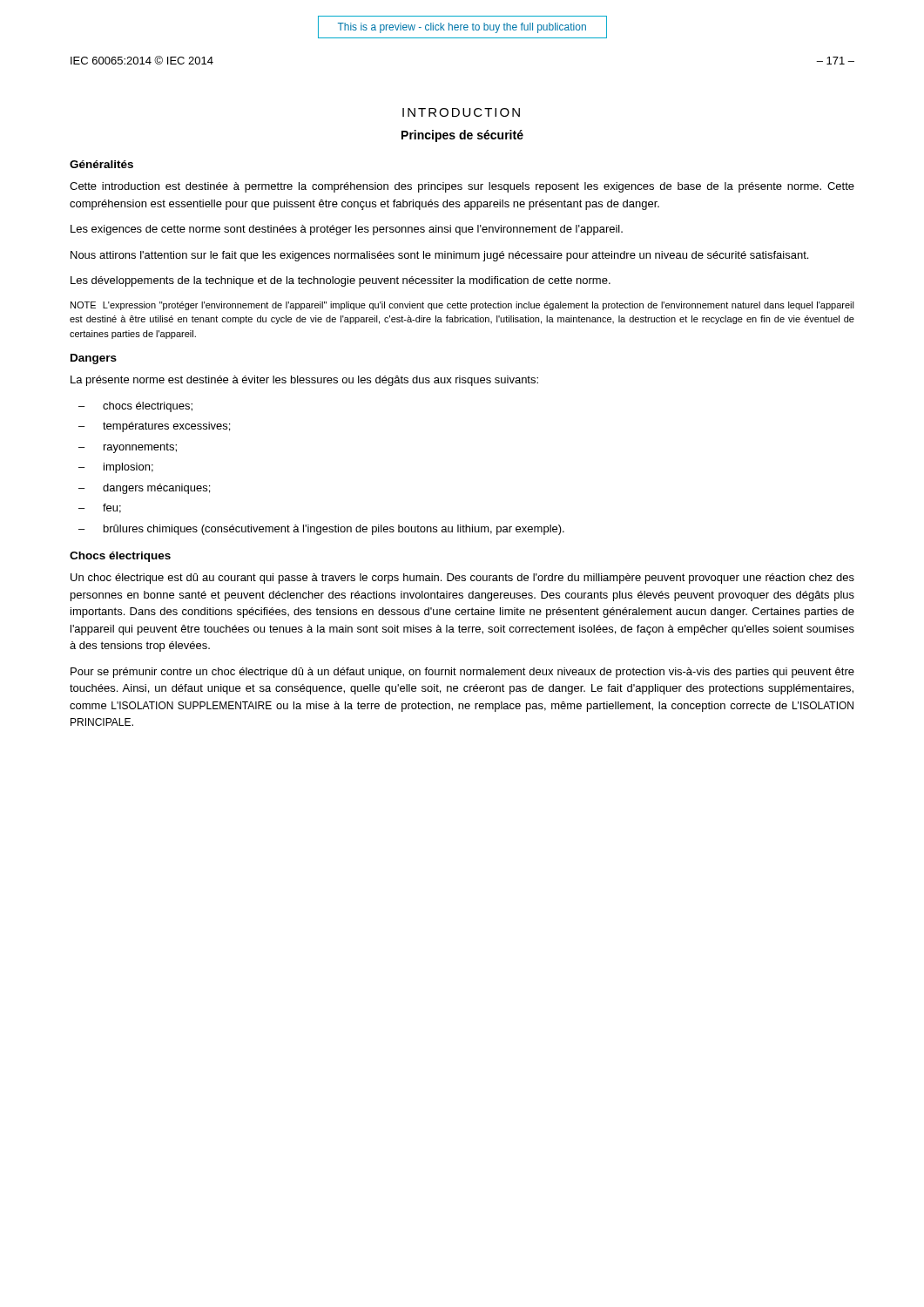Click where it says "Chocs électriques"

120,555
